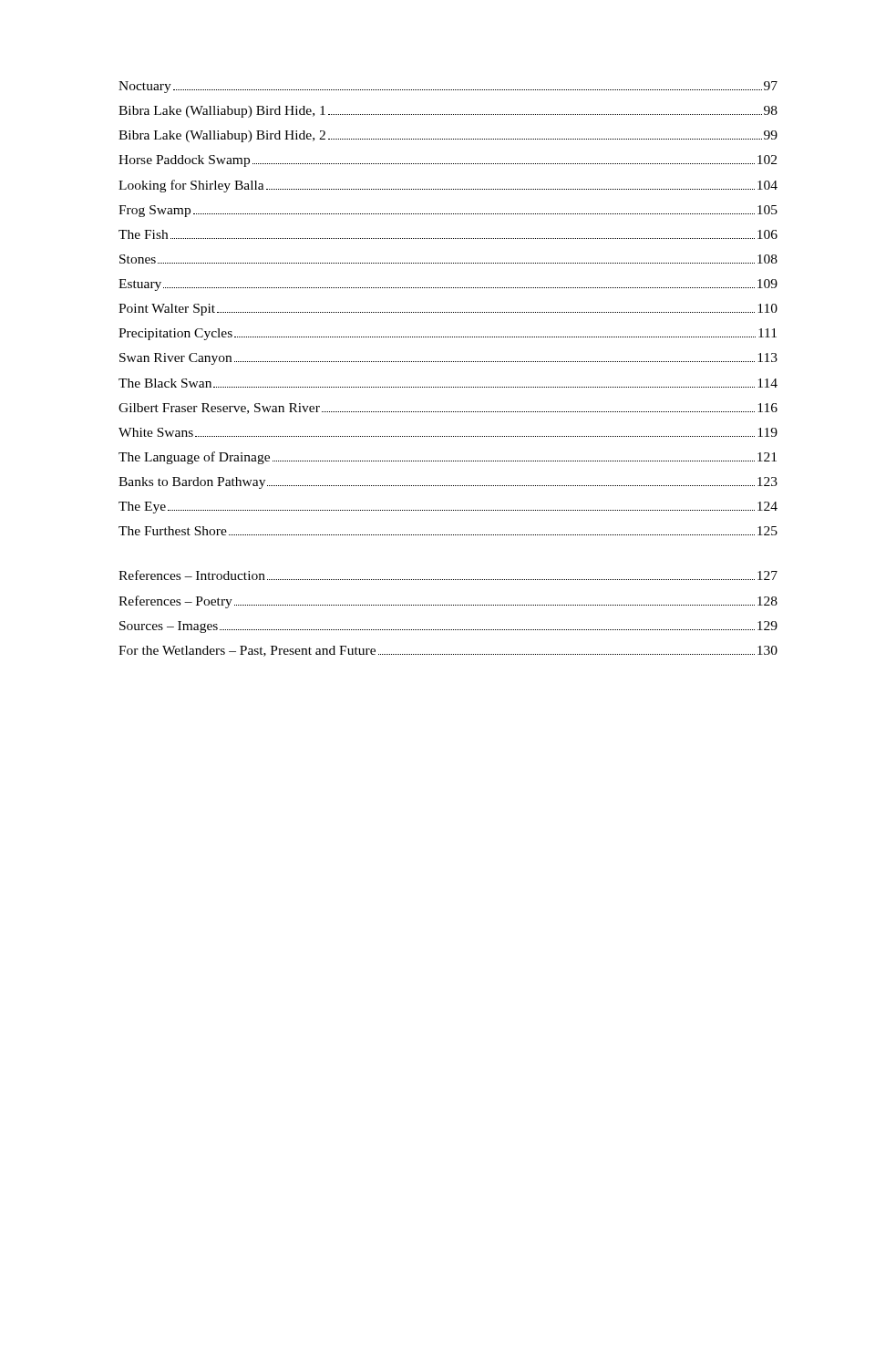Select the list item that says "Noctuary 97"
The image size is (896, 1368).
[x=448, y=85]
